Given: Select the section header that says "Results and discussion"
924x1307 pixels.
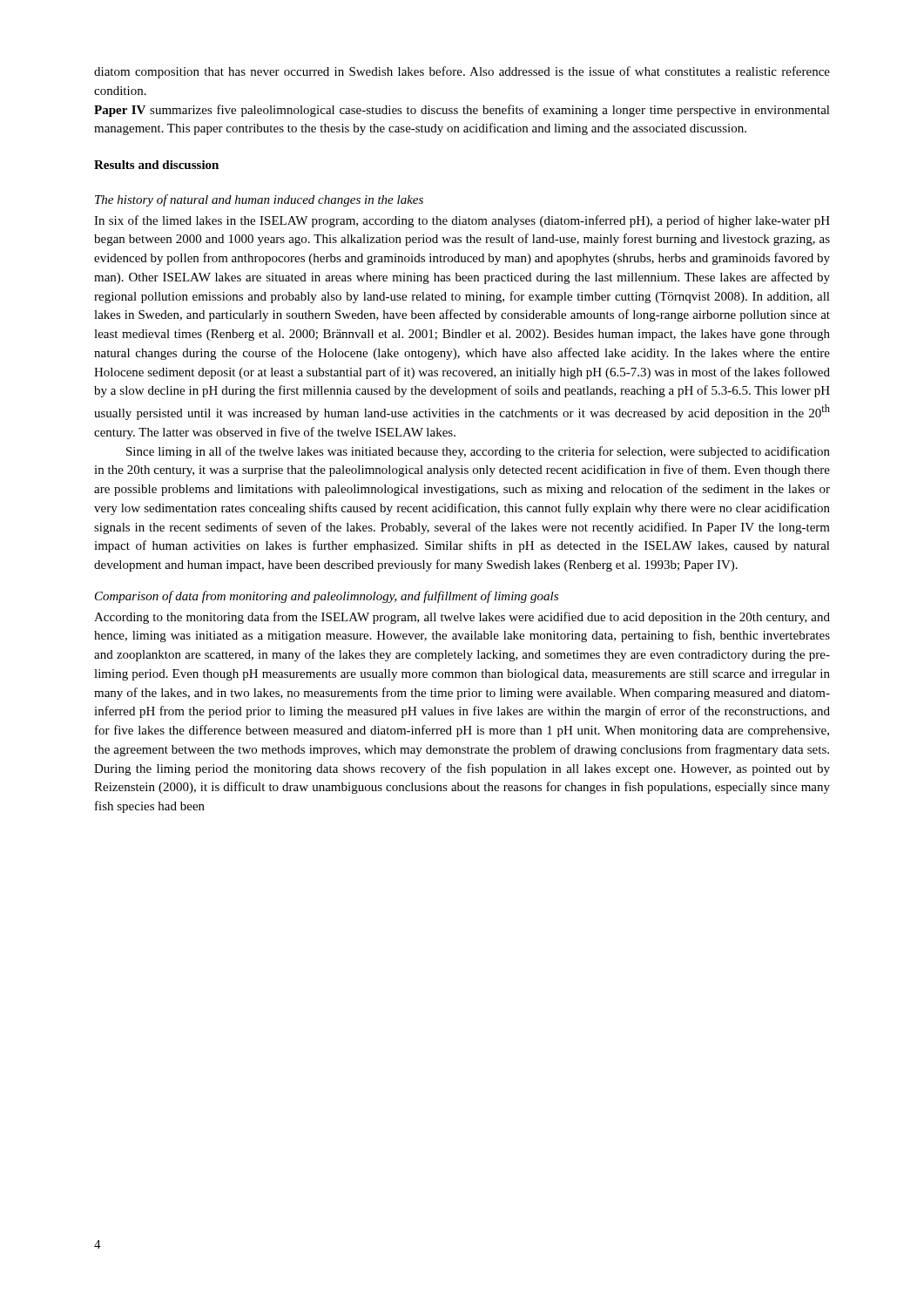Looking at the screenshot, I should (x=156, y=165).
